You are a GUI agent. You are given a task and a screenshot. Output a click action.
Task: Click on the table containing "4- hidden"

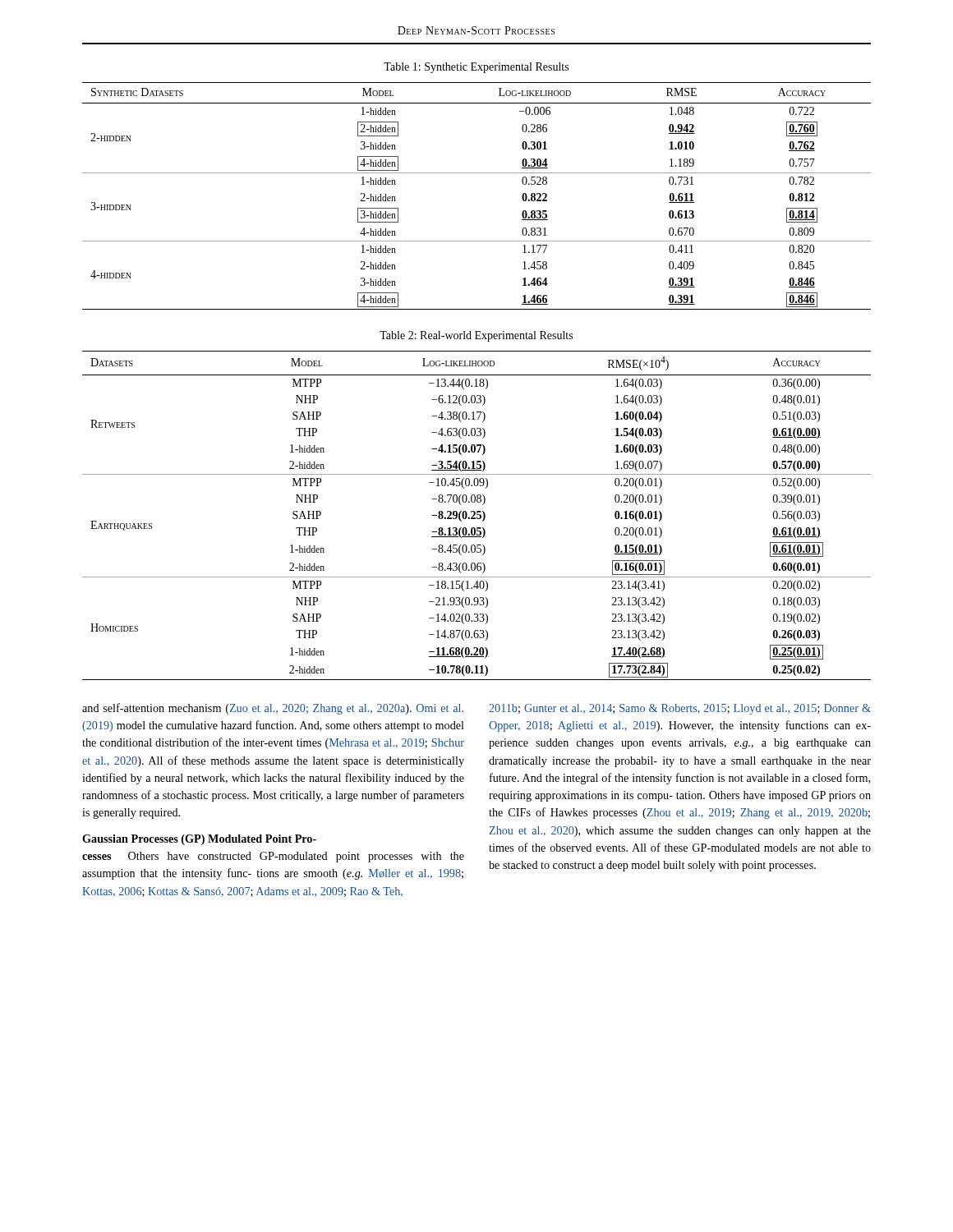[x=476, y=196]
